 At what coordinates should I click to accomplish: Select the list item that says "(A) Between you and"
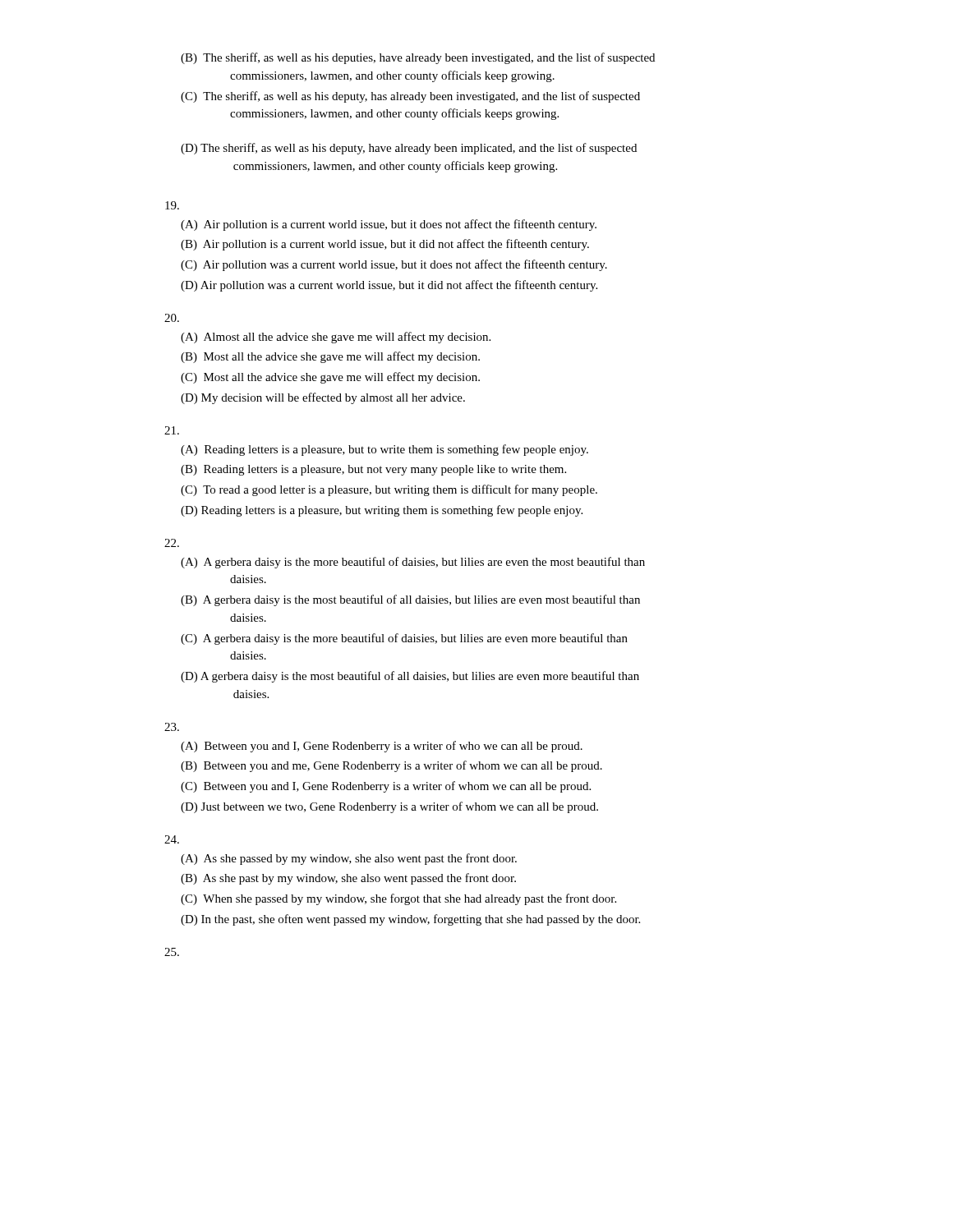click(382, 745)
